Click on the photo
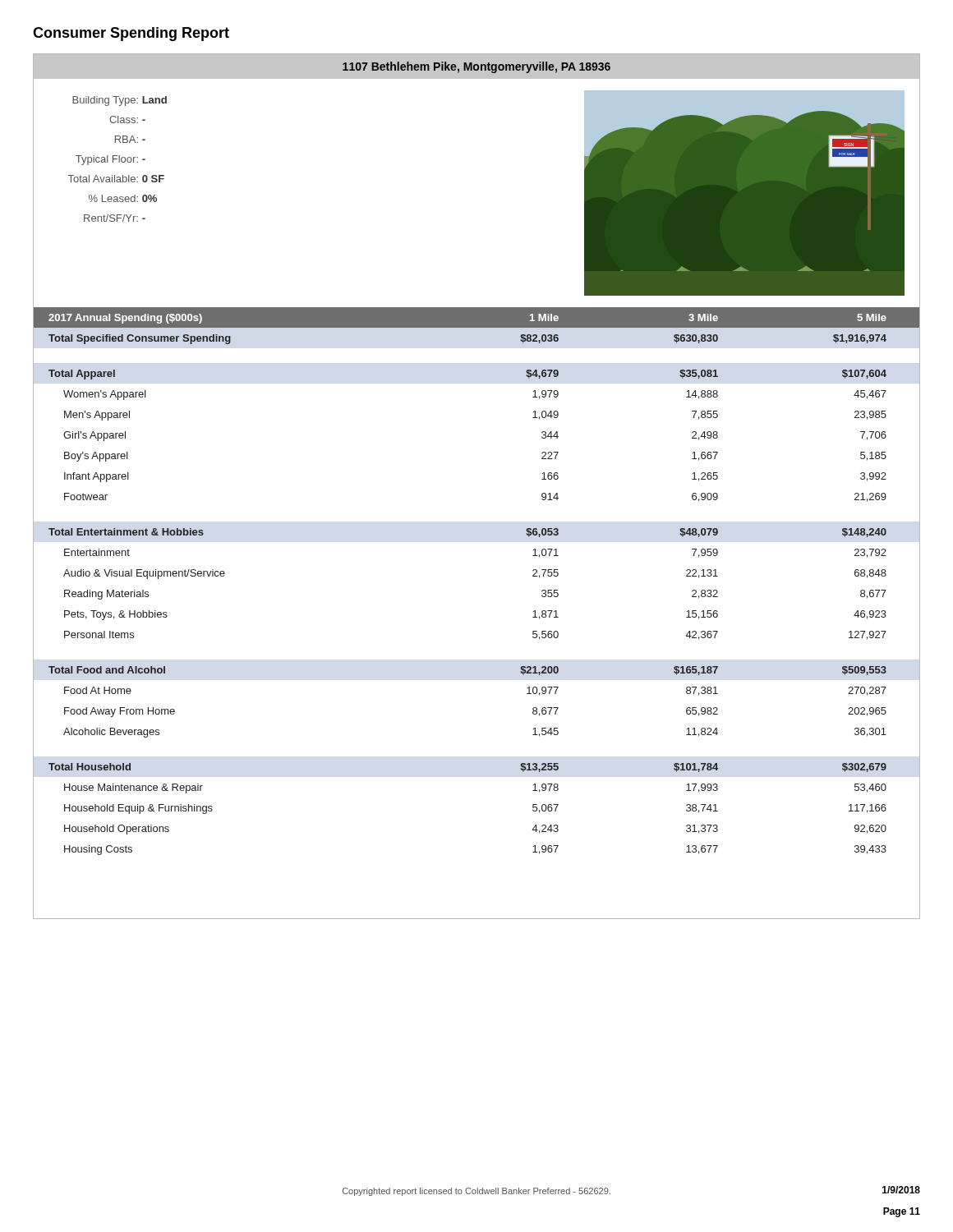Viewport: 953px width, 1232px height. point(744,193)
